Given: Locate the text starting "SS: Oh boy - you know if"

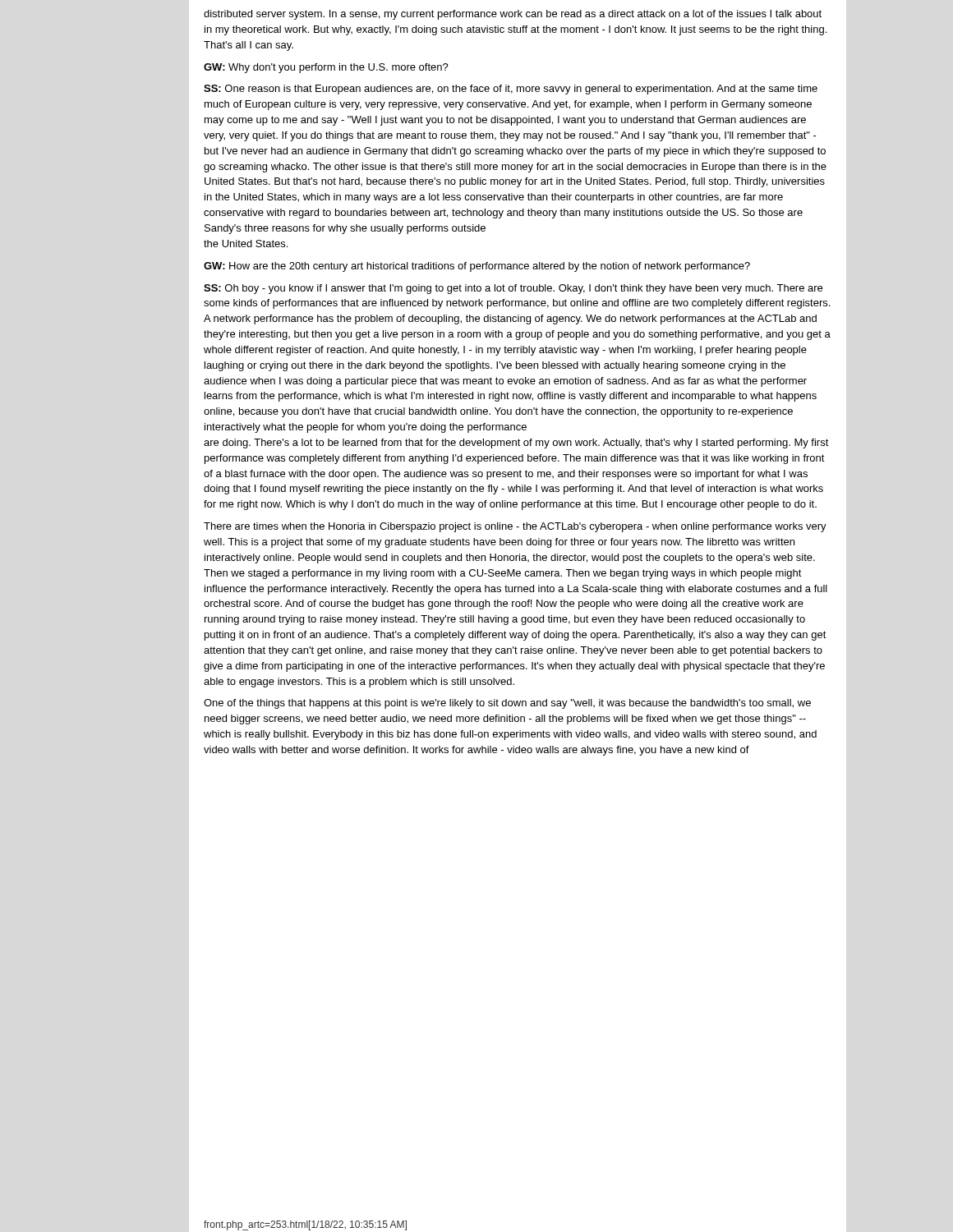Looking at the screenshot, I should (517, 396).
